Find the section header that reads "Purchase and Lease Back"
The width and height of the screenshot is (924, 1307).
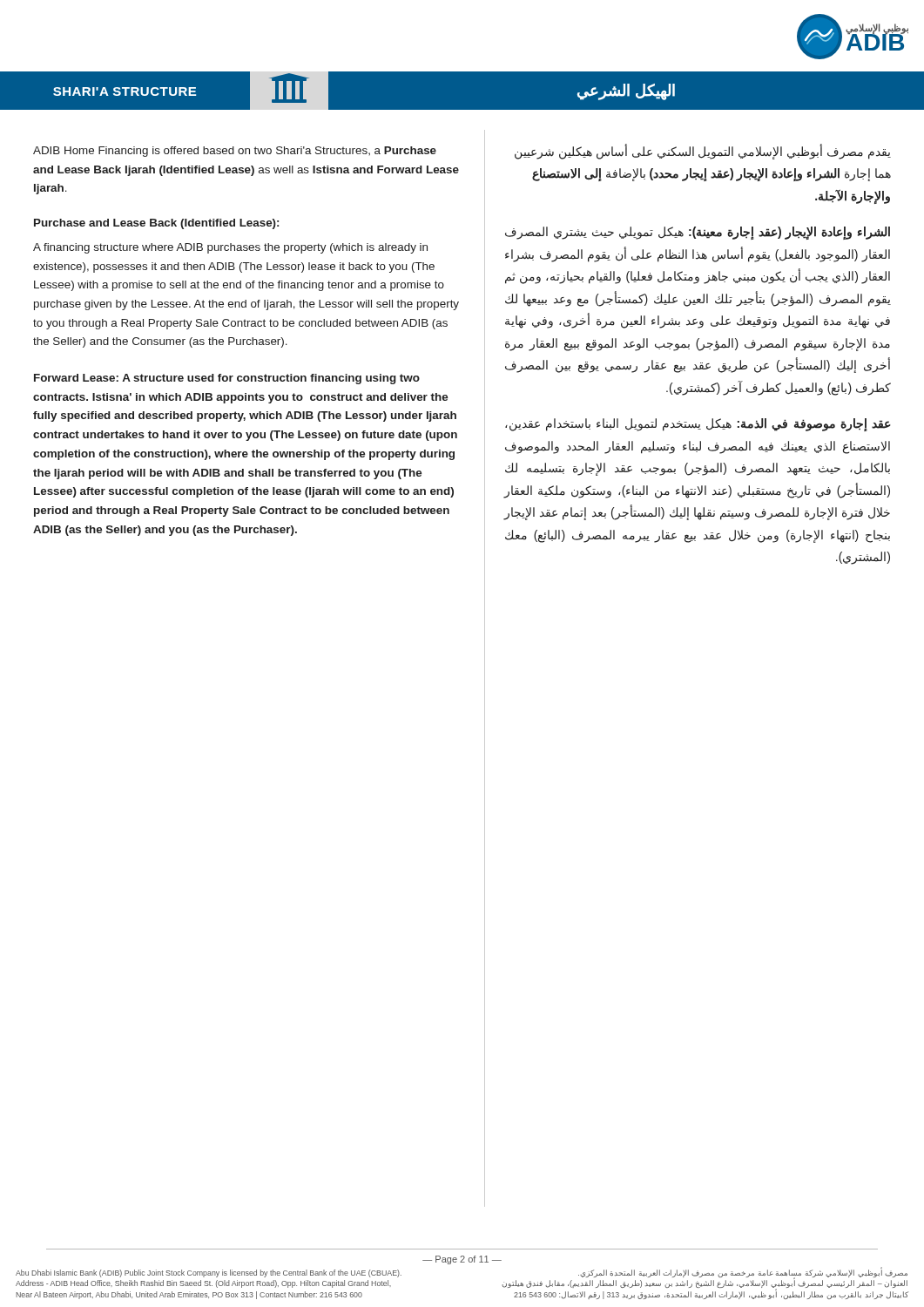(x=157, y=223)
